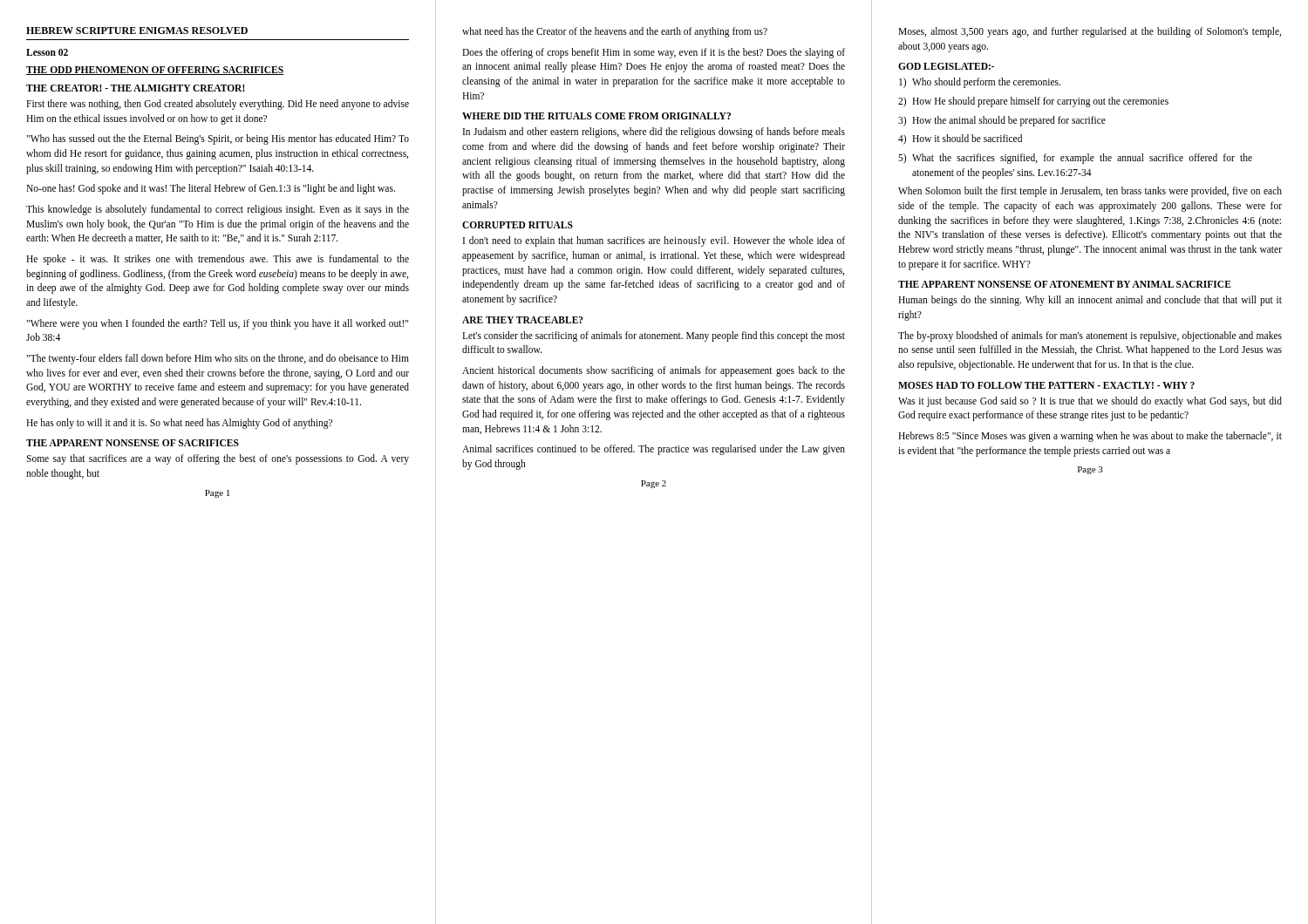Locate the text block containing "He has only"

[x=218, y=423]
